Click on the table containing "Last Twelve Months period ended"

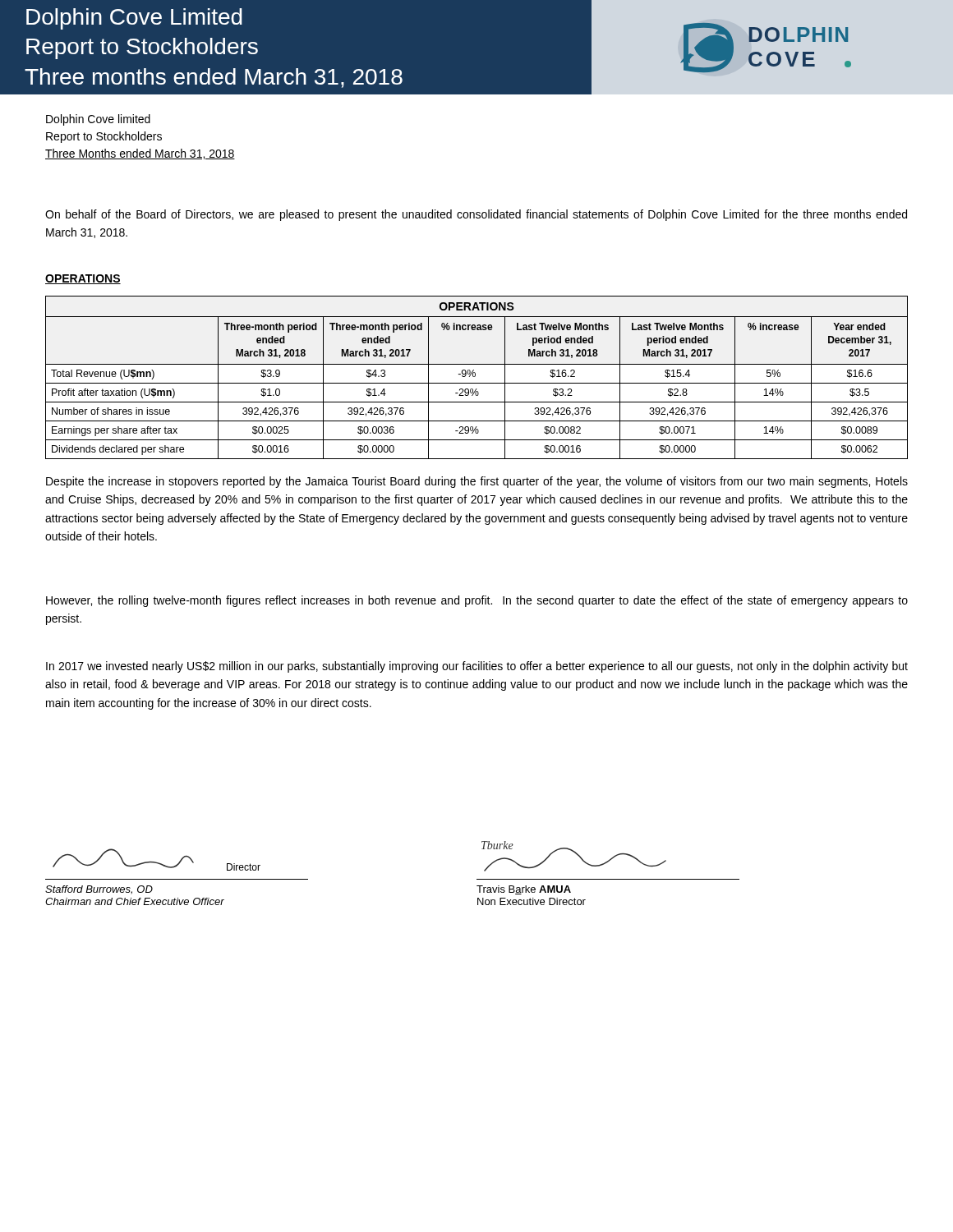coord(476,377)
